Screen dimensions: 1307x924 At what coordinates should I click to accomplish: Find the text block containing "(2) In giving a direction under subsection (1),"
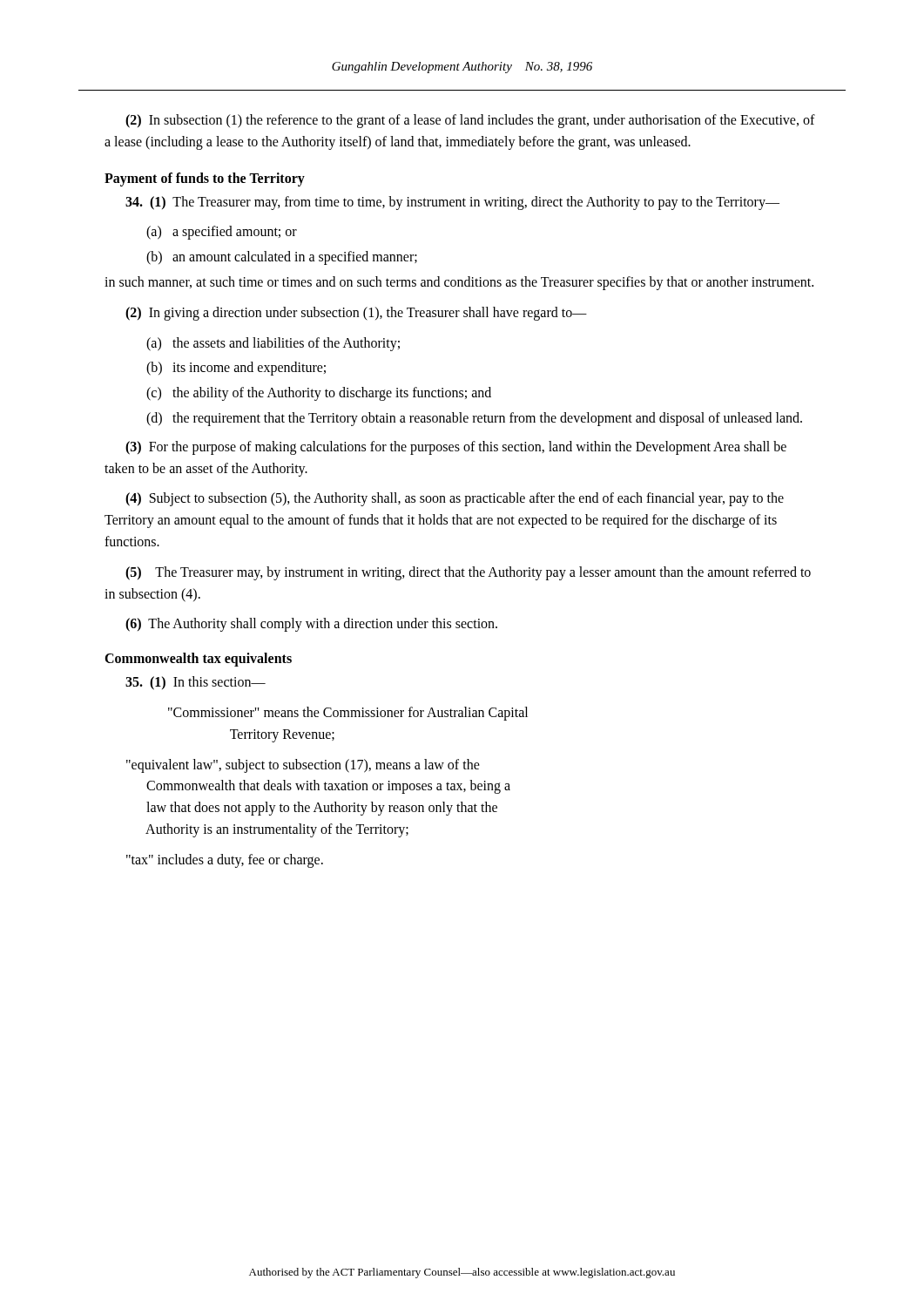(x=345, y=312)
